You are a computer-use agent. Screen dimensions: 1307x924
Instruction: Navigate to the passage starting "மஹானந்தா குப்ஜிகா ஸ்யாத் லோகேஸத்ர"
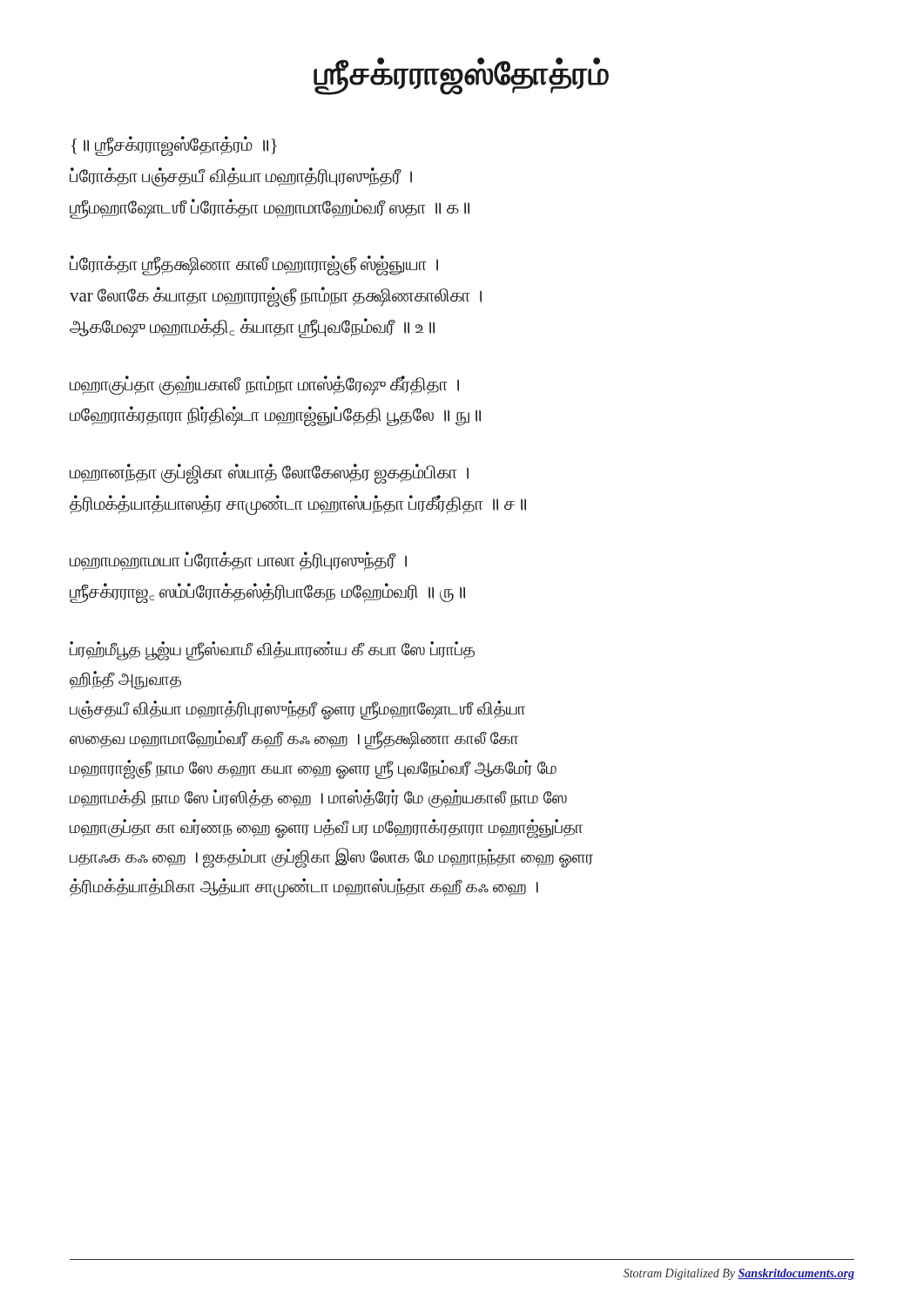pyautogui.click(x=462, y=488)
